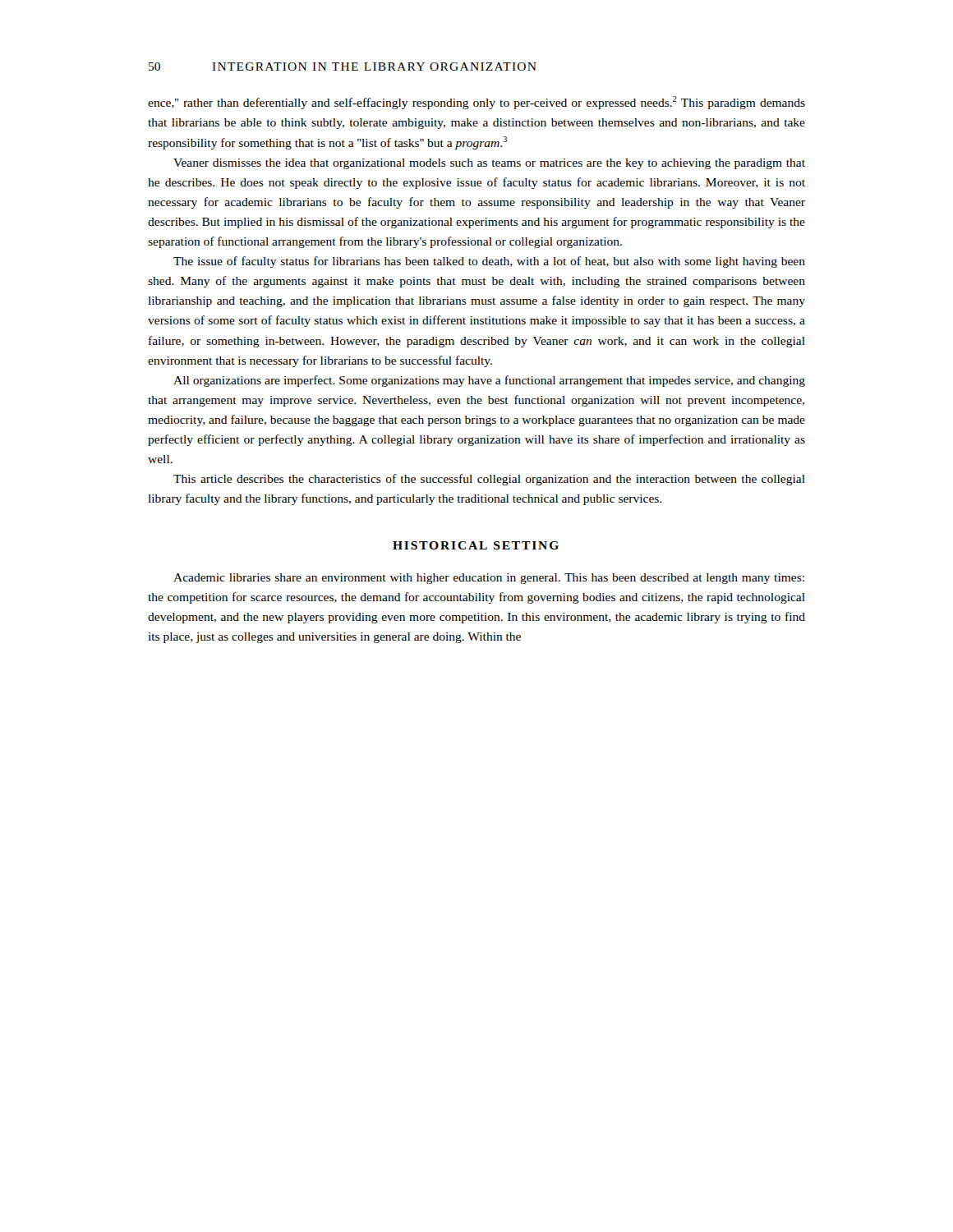
Task: Point to "HISTORICAL SETTING"
Action: point(476,545)
